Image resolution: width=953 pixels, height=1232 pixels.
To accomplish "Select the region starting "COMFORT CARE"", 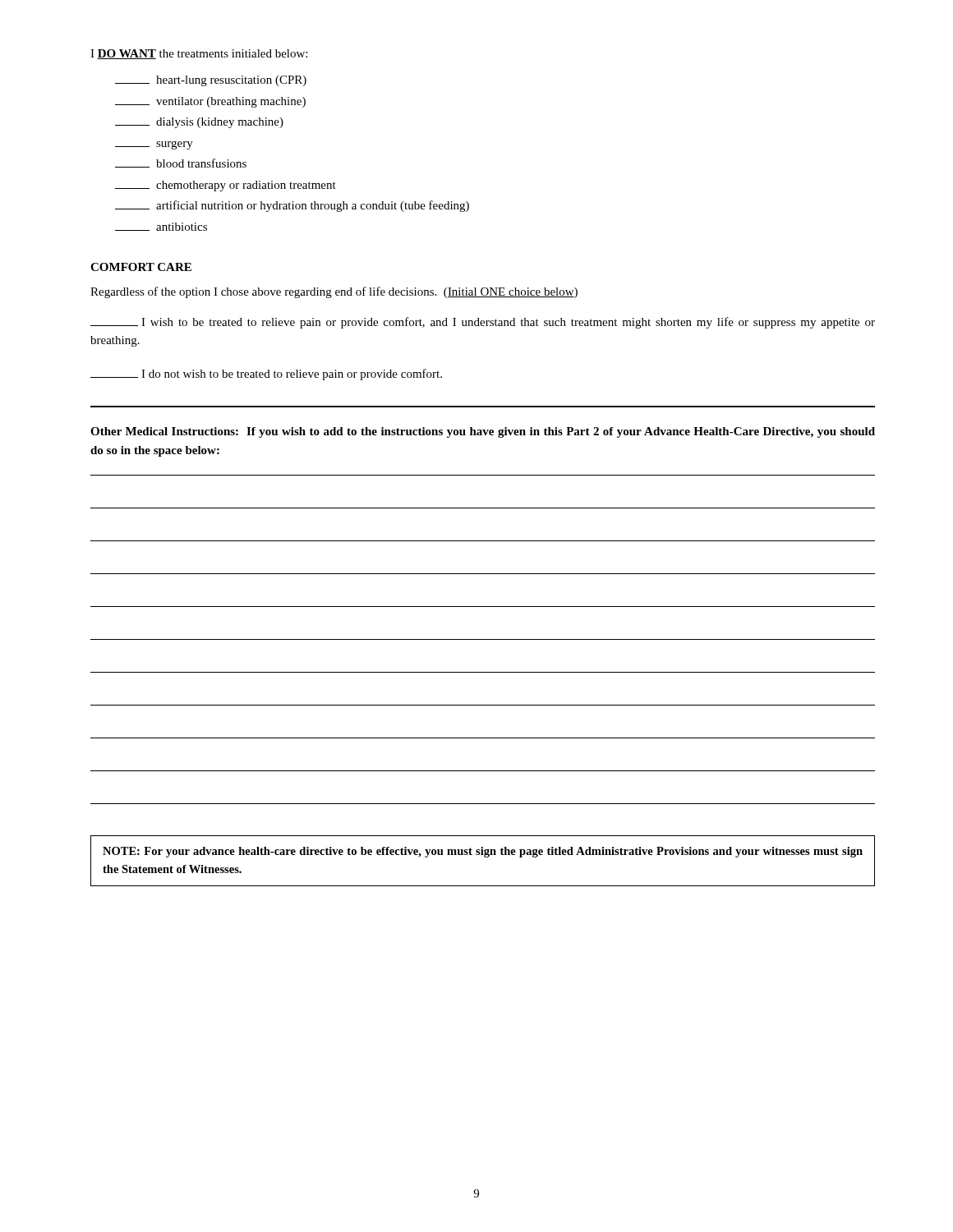I will [x=141, y=267].
